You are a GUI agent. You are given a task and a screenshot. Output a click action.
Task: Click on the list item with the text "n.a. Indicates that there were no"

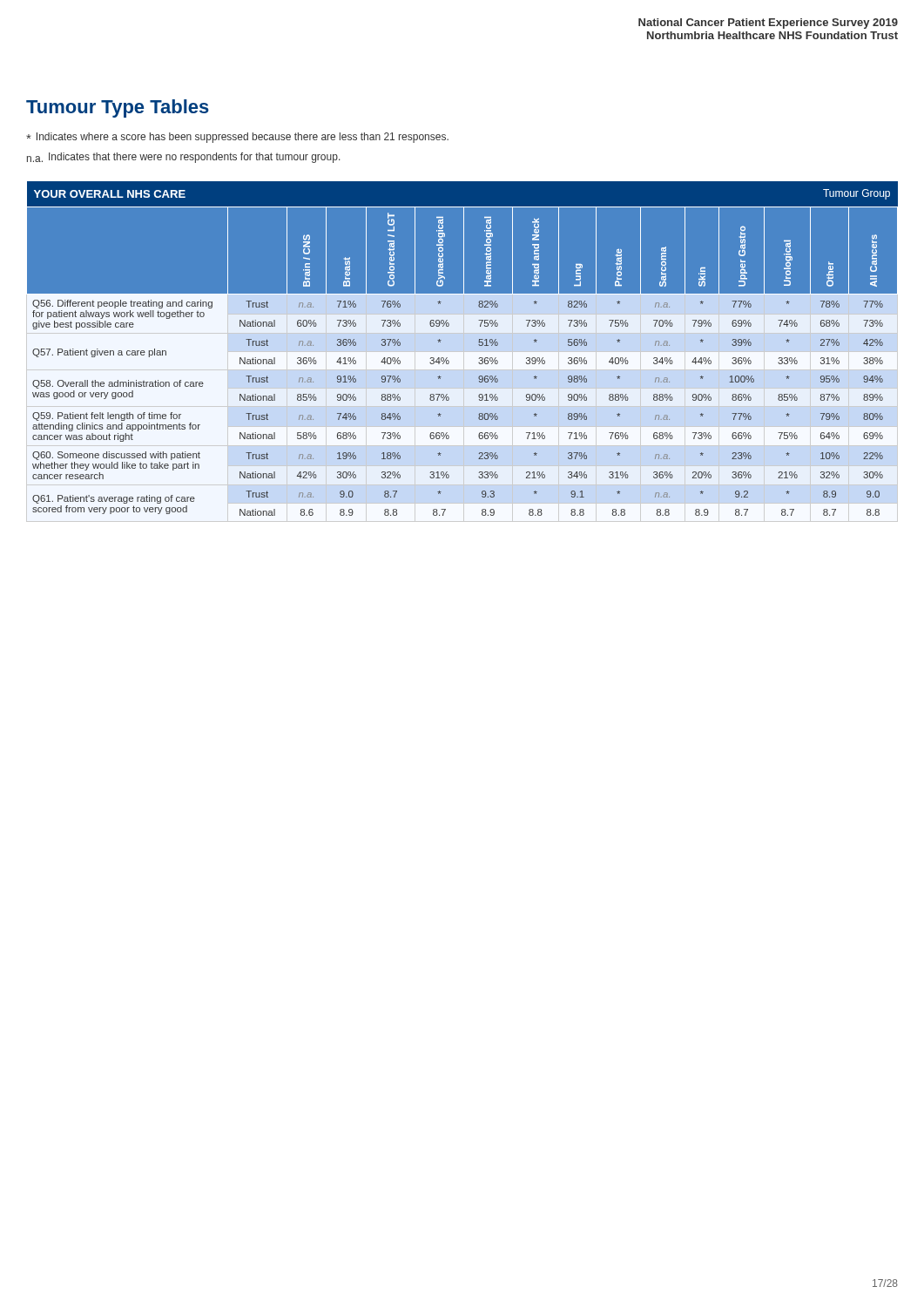click(183, 159)
